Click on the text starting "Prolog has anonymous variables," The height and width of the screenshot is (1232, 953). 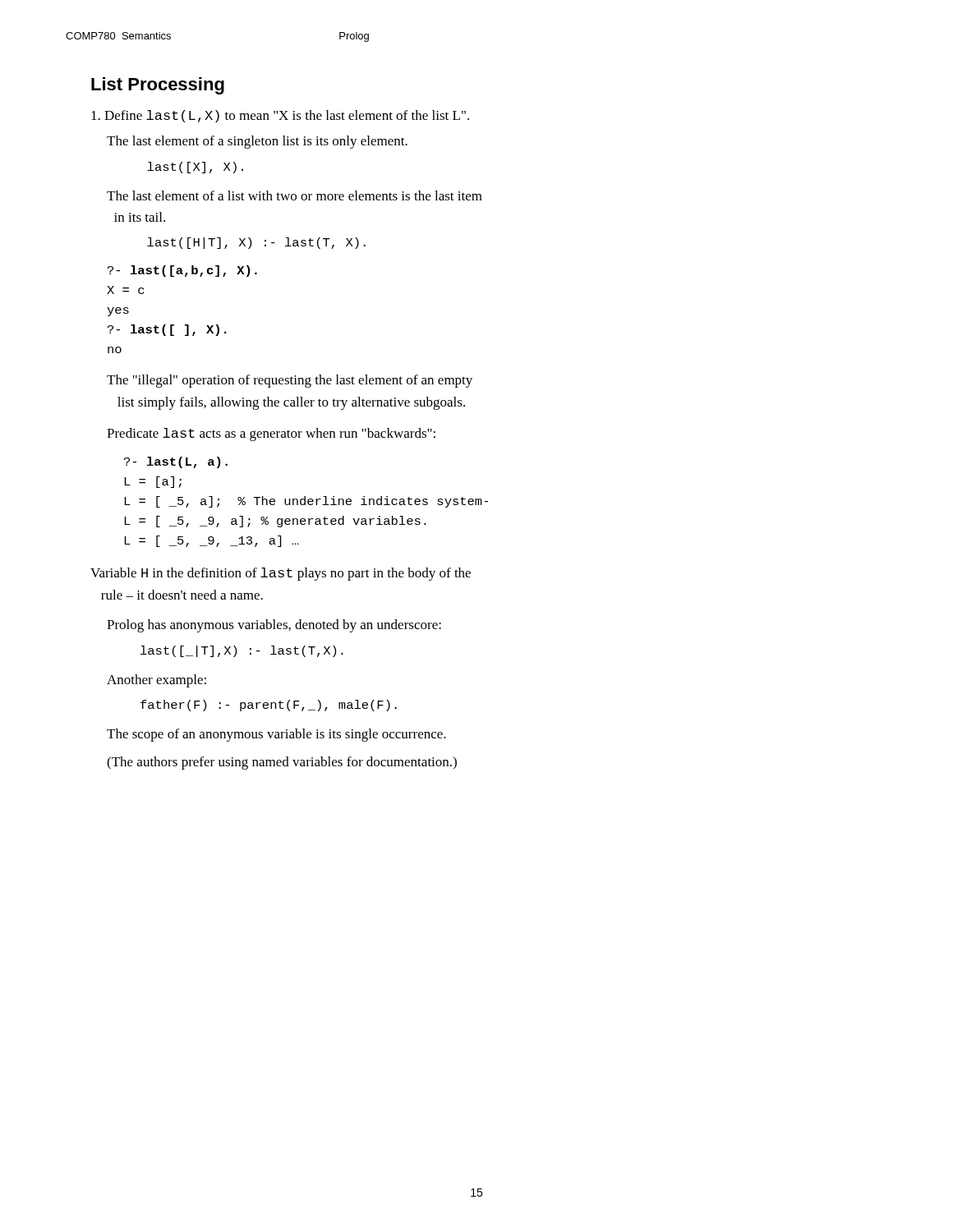[274, 625]
